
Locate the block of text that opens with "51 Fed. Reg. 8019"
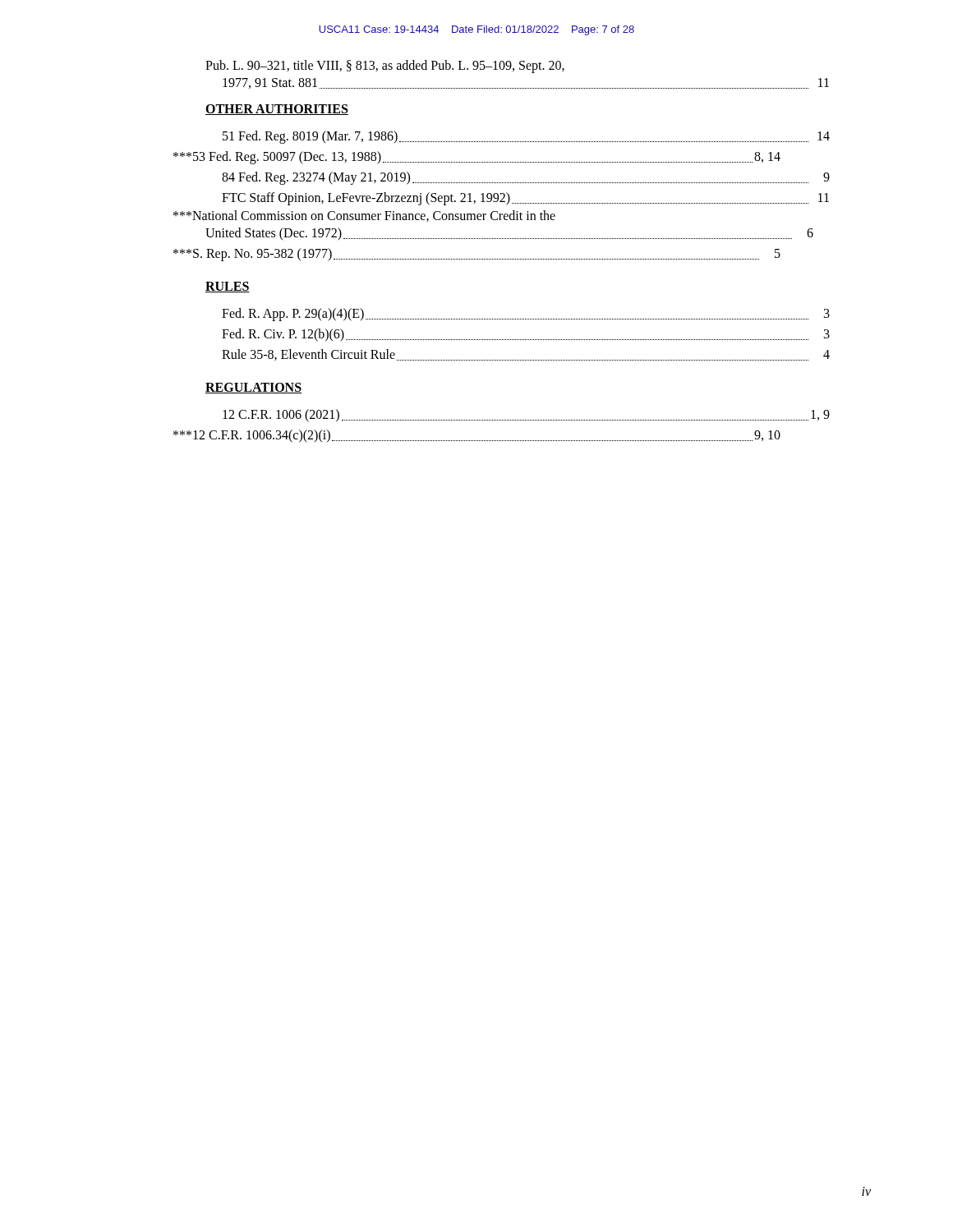click(526, 136)
